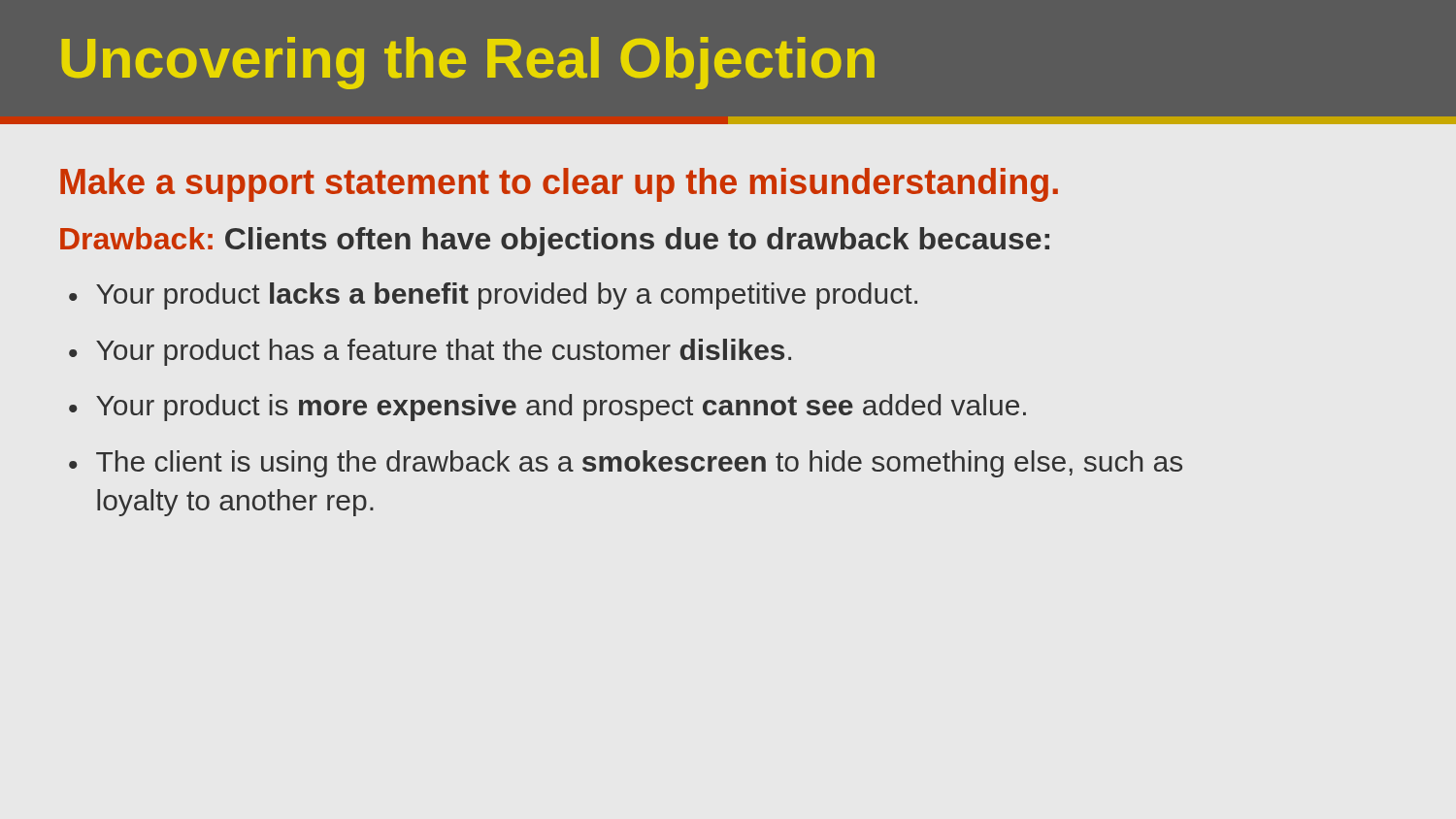1456x819 pixels.
Task: Select the passage starting "• Your product has a"
Action: click(431, 352)
